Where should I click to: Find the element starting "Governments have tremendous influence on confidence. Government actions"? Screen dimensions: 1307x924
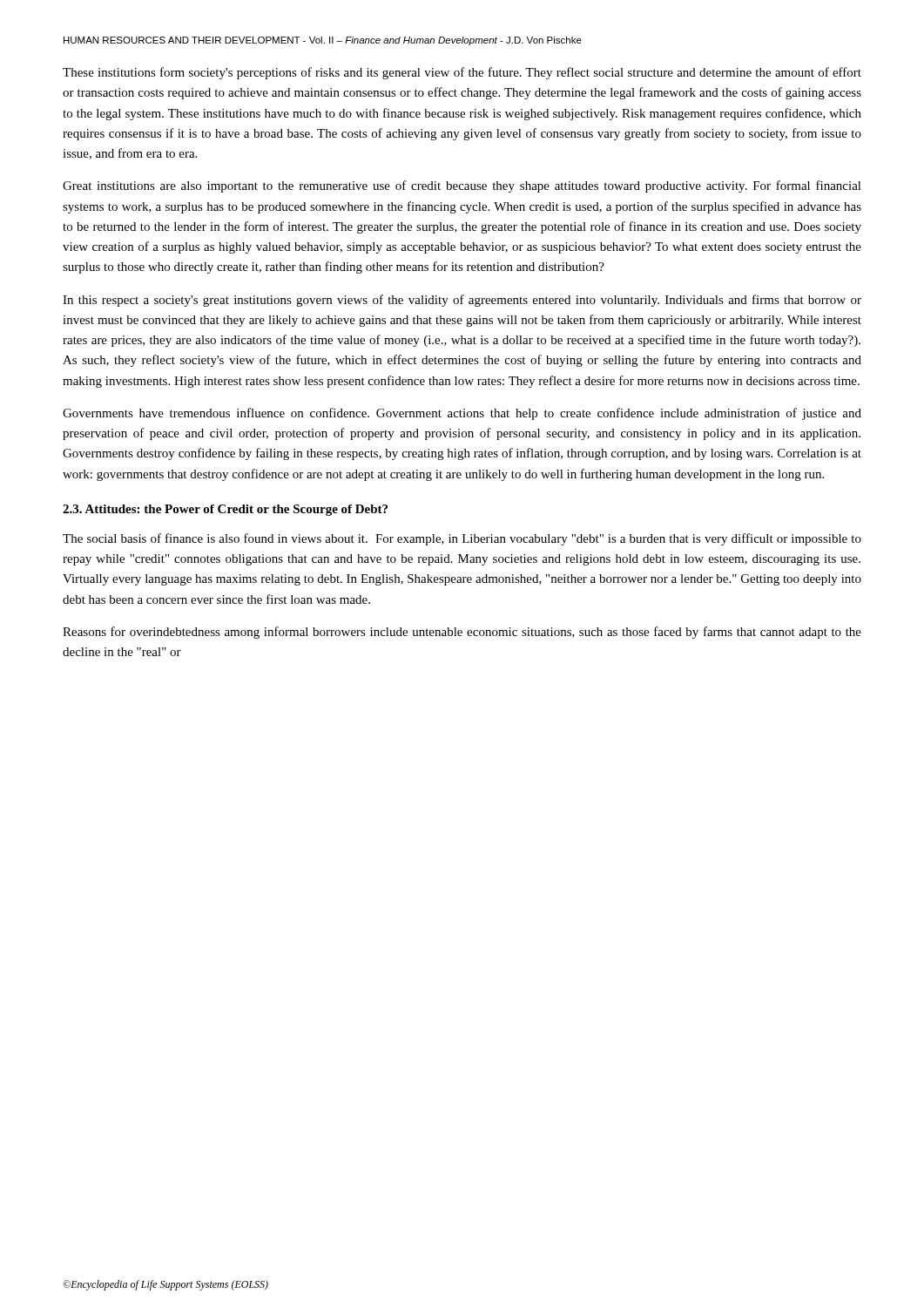pyautogui.click(x=462, y=444)
